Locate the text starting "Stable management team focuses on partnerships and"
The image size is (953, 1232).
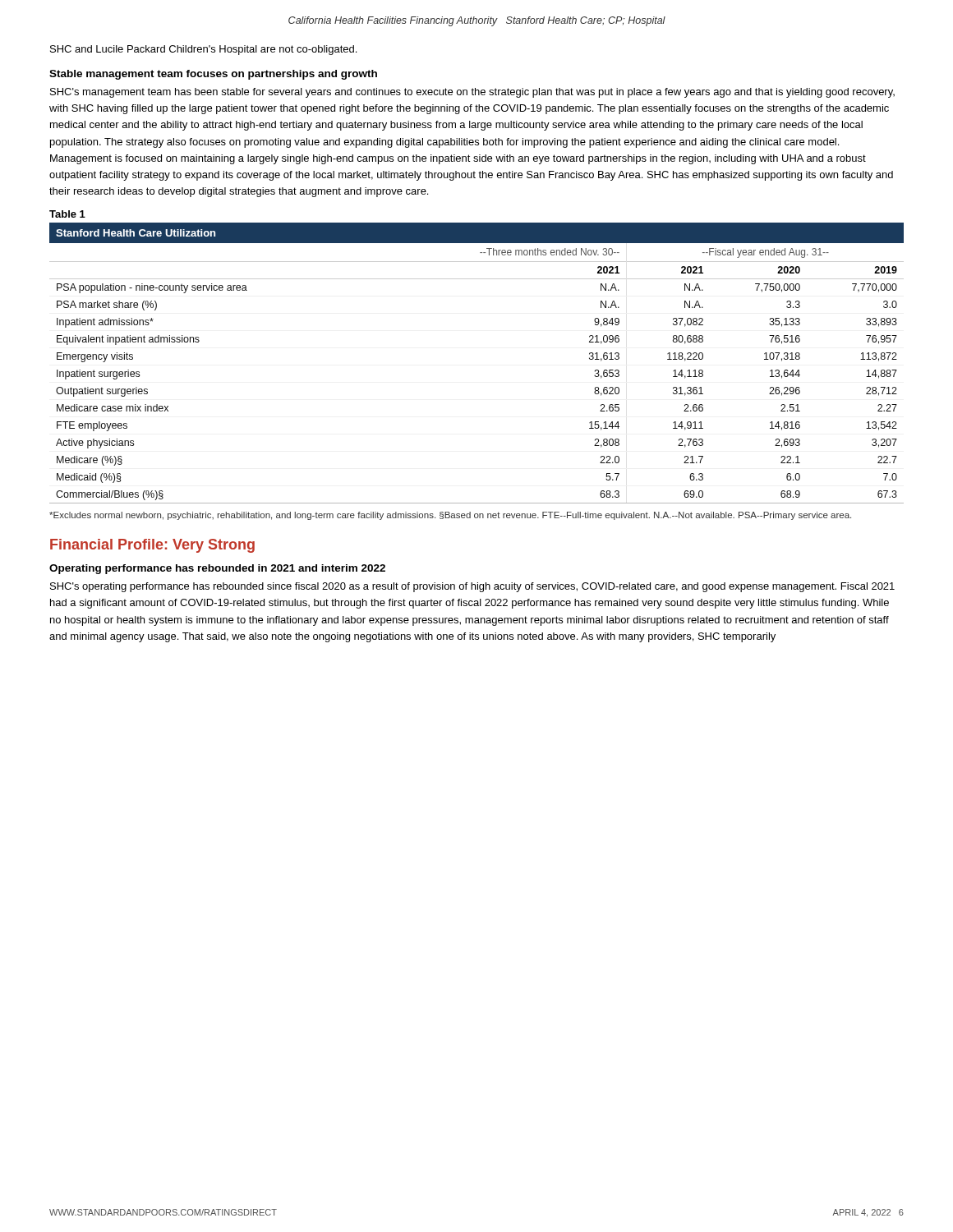(x=214, y=74)
